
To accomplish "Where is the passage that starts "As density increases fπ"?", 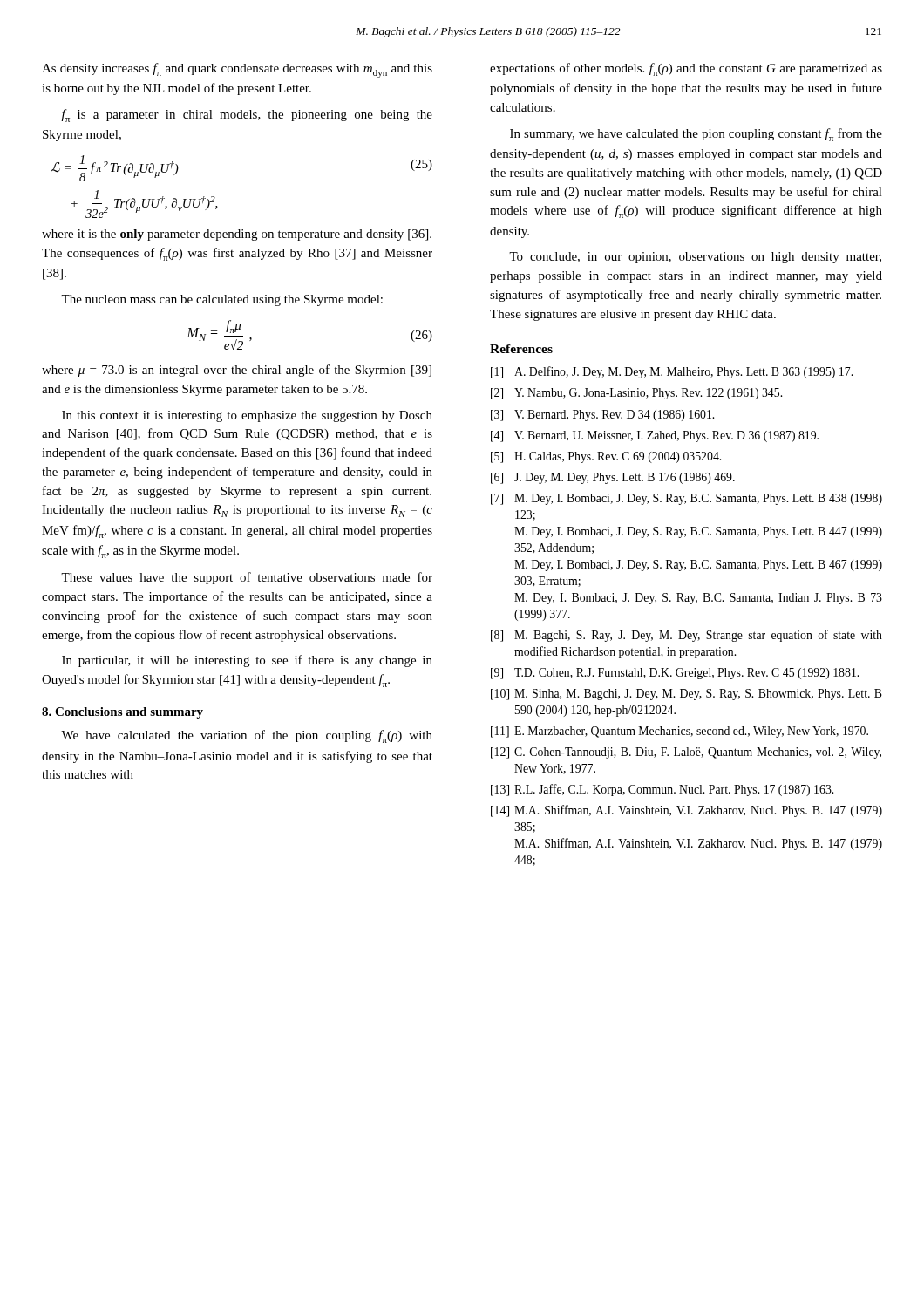I will (x=237, y=102).
